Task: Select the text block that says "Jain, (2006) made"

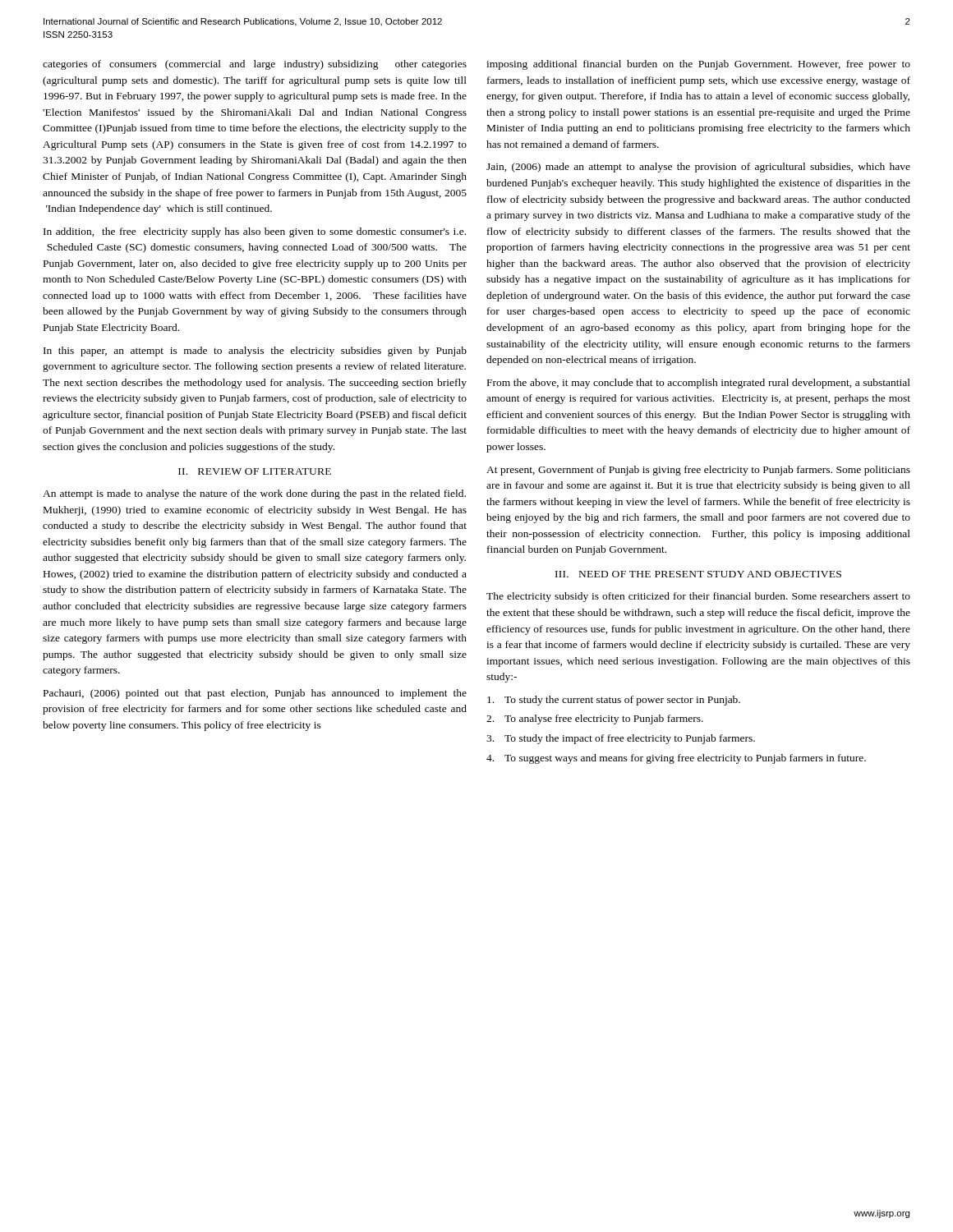Action: pyautogui.click(x=698, y=263)
